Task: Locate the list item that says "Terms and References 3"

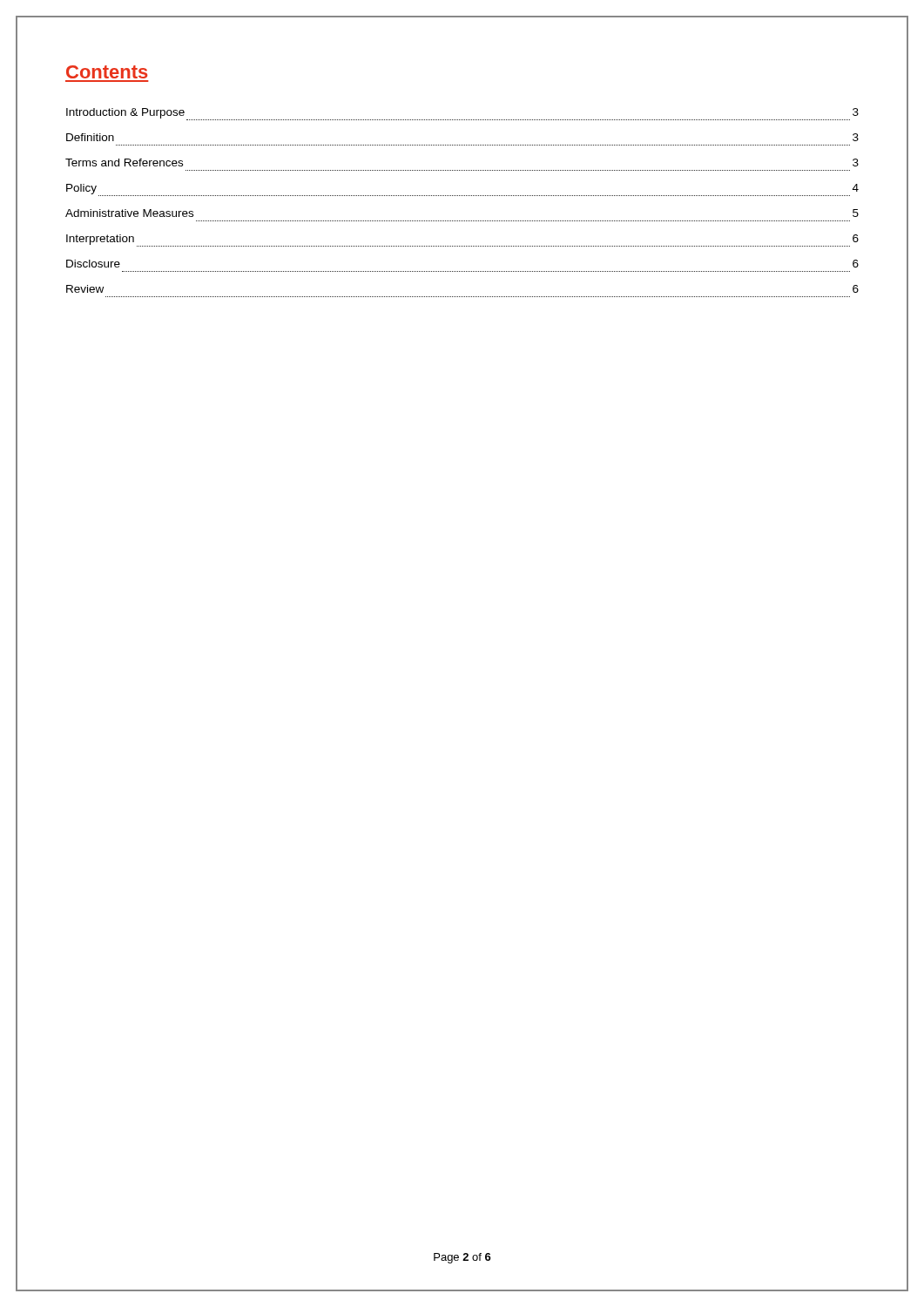Action: pyautogui.click(x=462, y=163)
